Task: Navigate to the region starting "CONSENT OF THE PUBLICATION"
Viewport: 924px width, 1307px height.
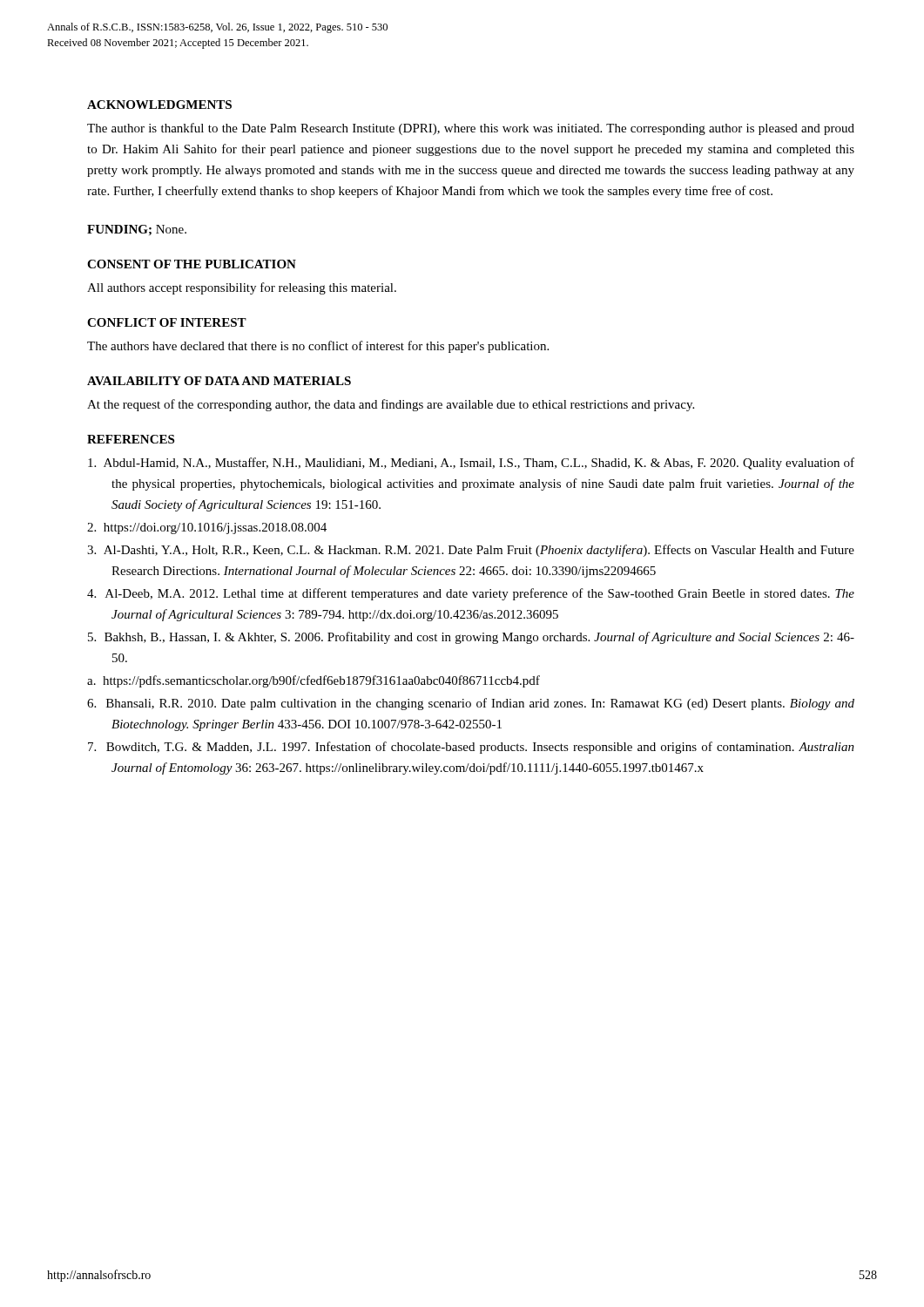Action: coord(192,264)
